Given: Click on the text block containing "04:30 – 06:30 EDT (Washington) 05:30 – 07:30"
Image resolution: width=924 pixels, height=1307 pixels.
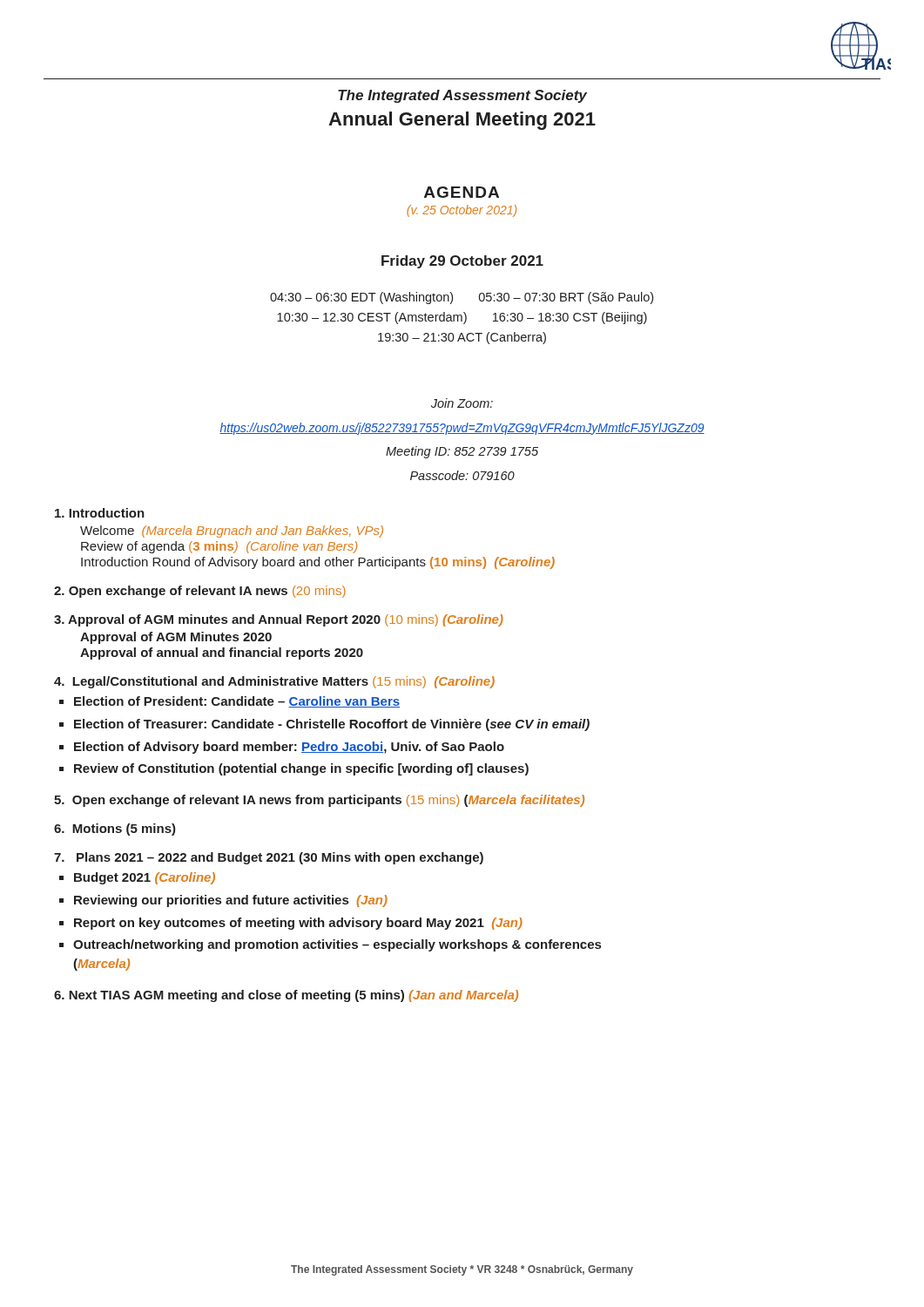Looking at the screenshot, I should (x=462, y=317).
